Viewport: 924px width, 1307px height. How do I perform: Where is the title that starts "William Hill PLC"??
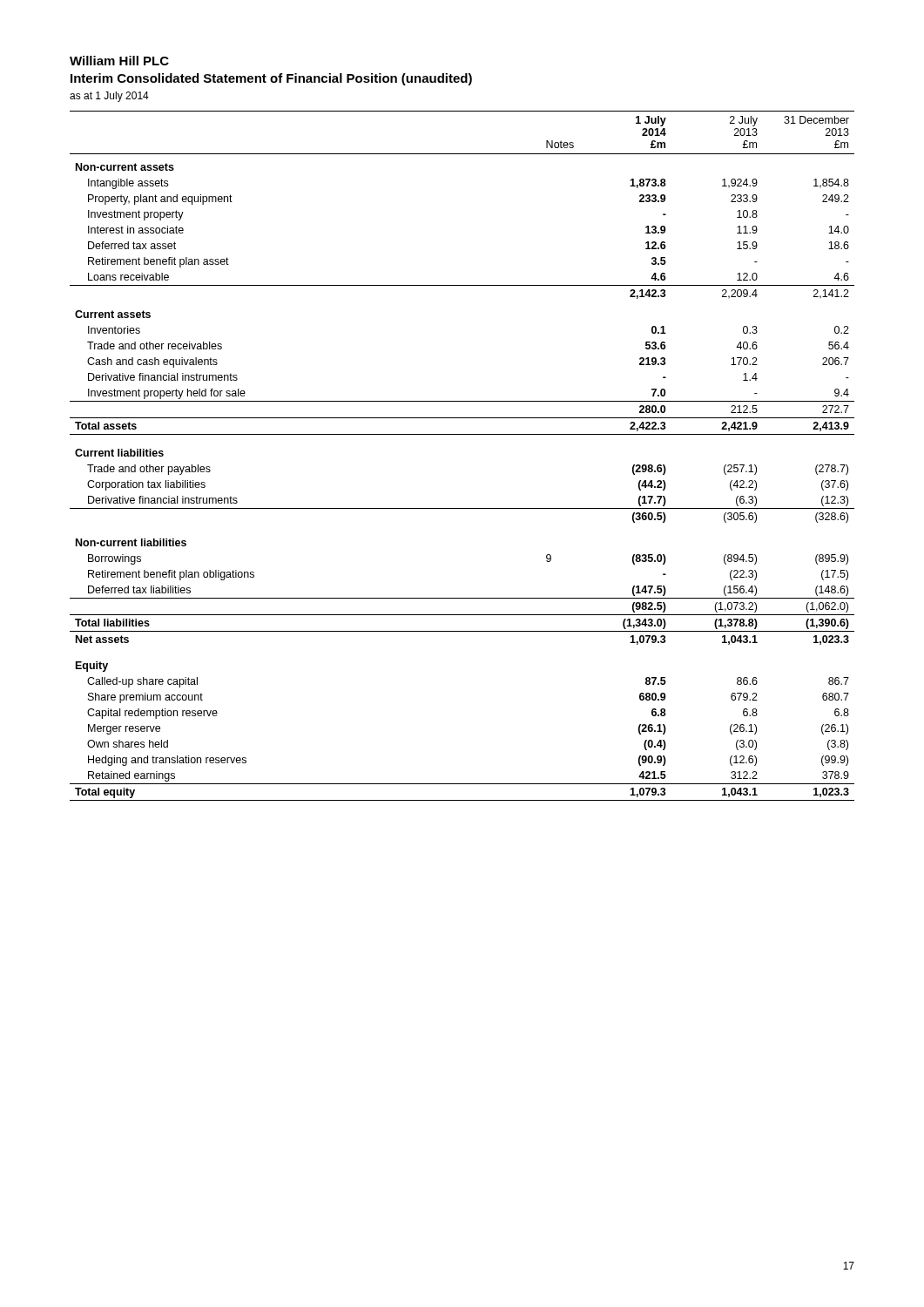[x=462, y=69]
